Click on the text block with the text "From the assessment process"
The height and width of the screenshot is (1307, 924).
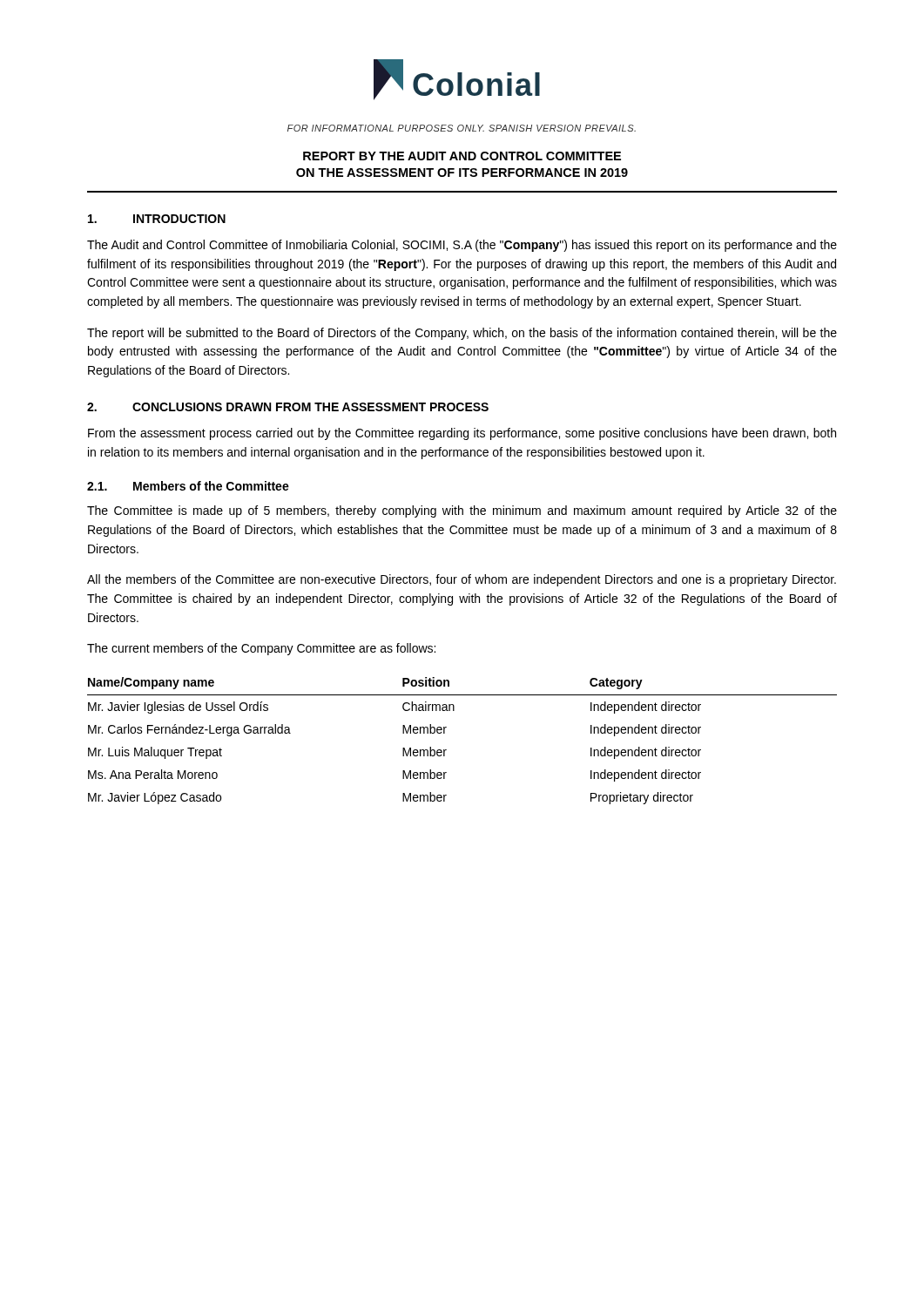pos(462,442)
